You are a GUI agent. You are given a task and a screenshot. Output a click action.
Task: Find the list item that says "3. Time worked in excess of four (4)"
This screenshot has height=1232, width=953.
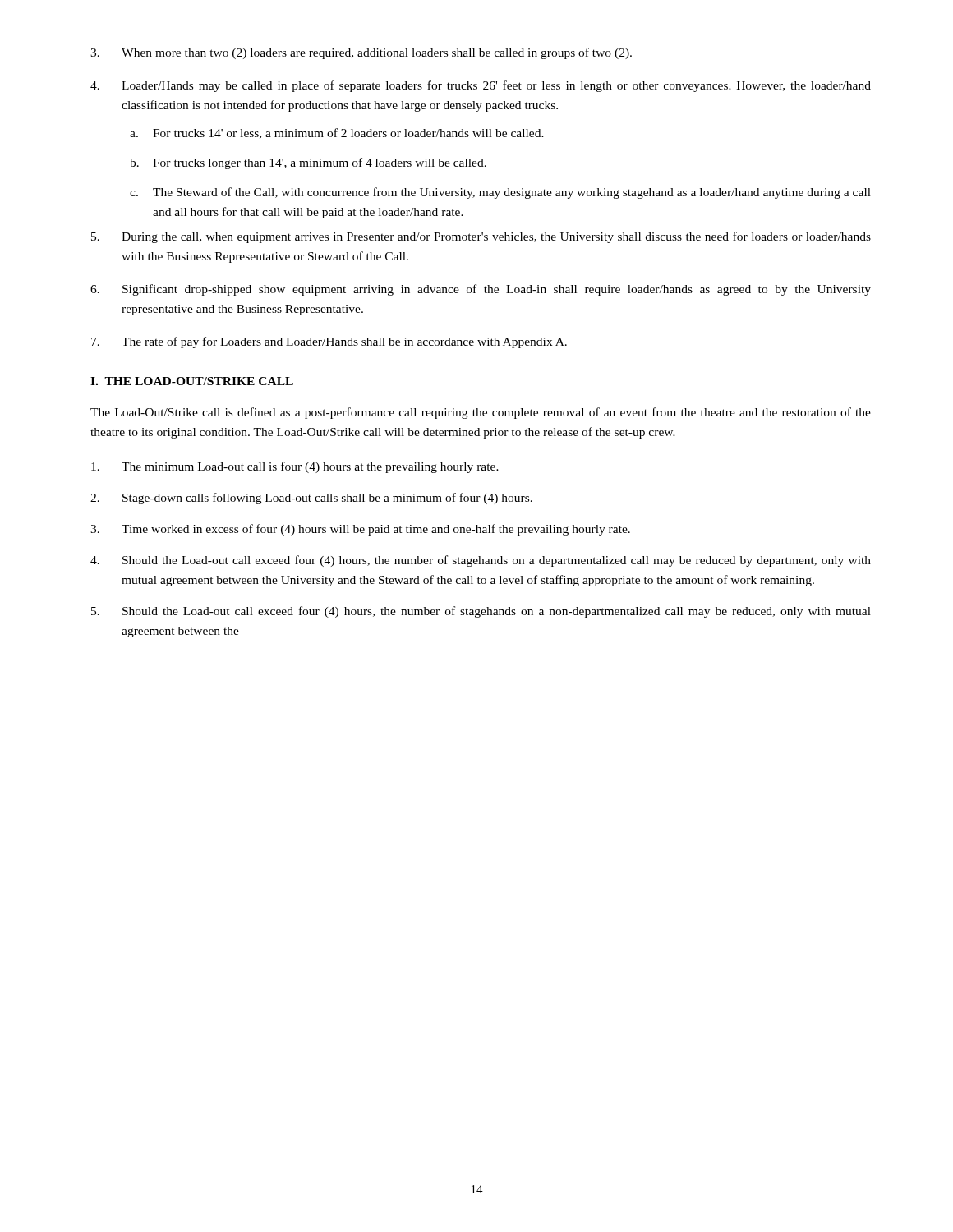click(x=481, y=529)
